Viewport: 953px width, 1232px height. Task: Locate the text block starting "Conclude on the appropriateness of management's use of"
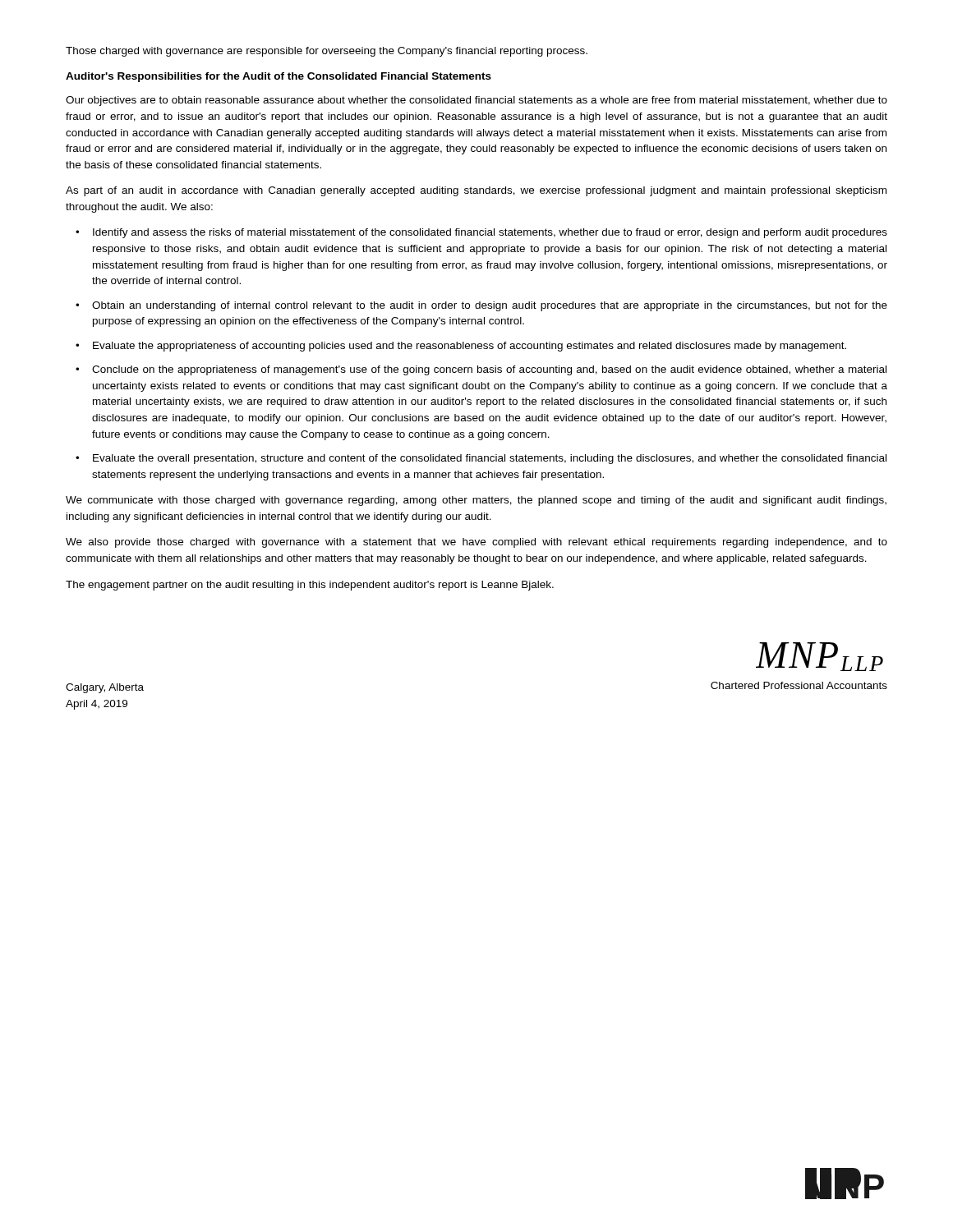(x=476, y=402)
